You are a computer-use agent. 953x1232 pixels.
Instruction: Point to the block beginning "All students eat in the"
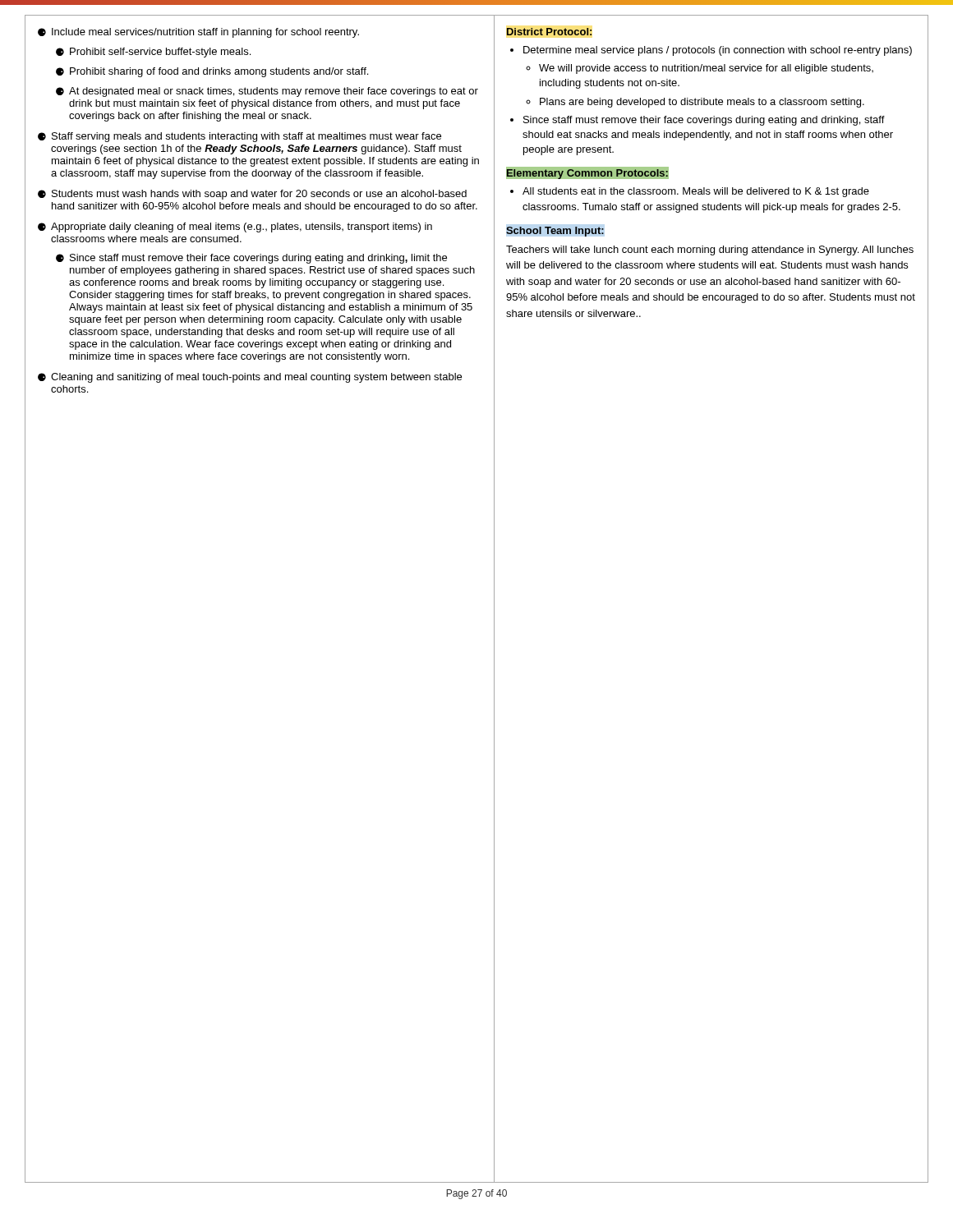tap(712, 199)
